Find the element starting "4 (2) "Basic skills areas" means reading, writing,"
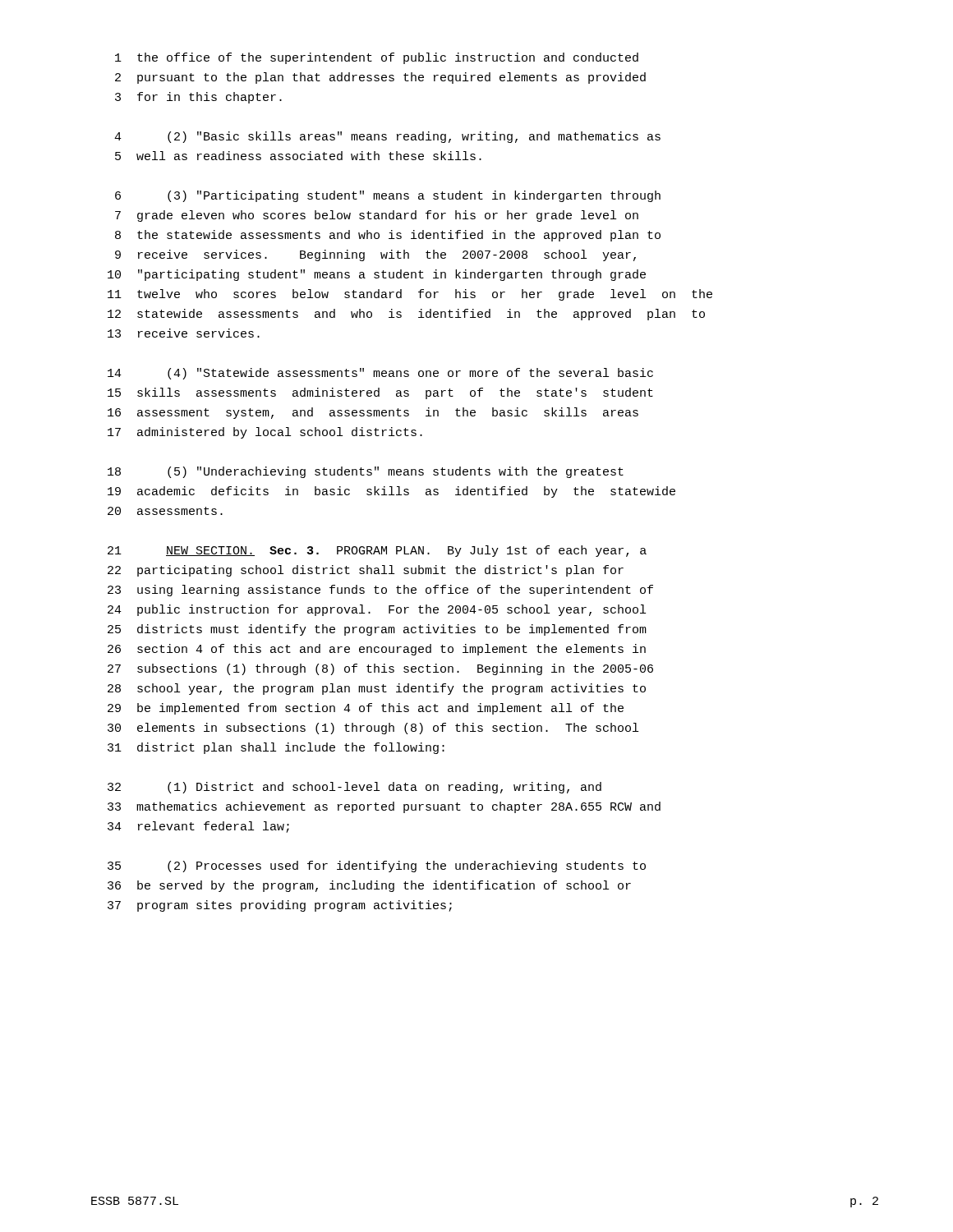Viewport: 953px width, 1232px height. coord(485,138)
